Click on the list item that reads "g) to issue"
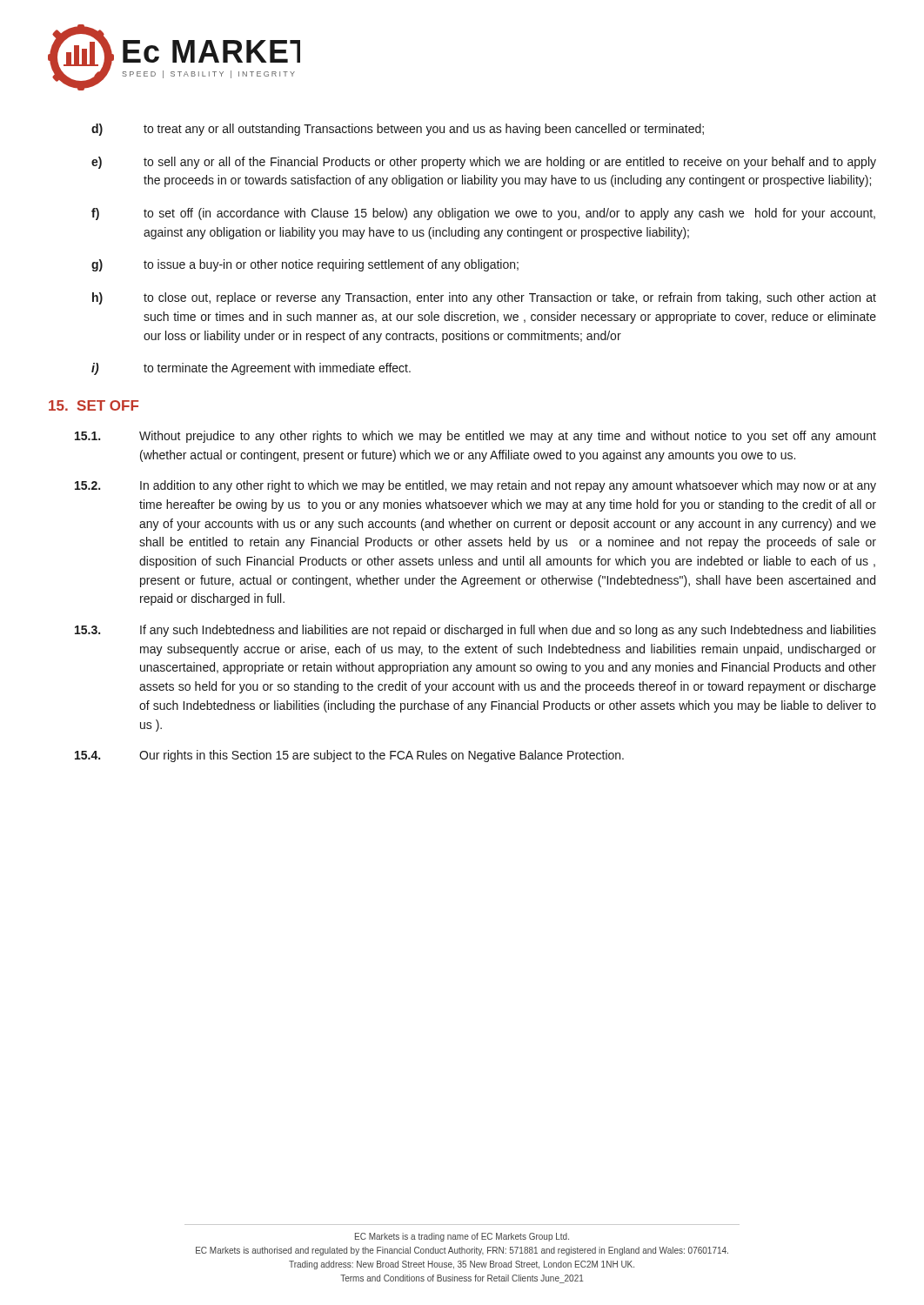924x1305 pixels. (x=462, y=266)
